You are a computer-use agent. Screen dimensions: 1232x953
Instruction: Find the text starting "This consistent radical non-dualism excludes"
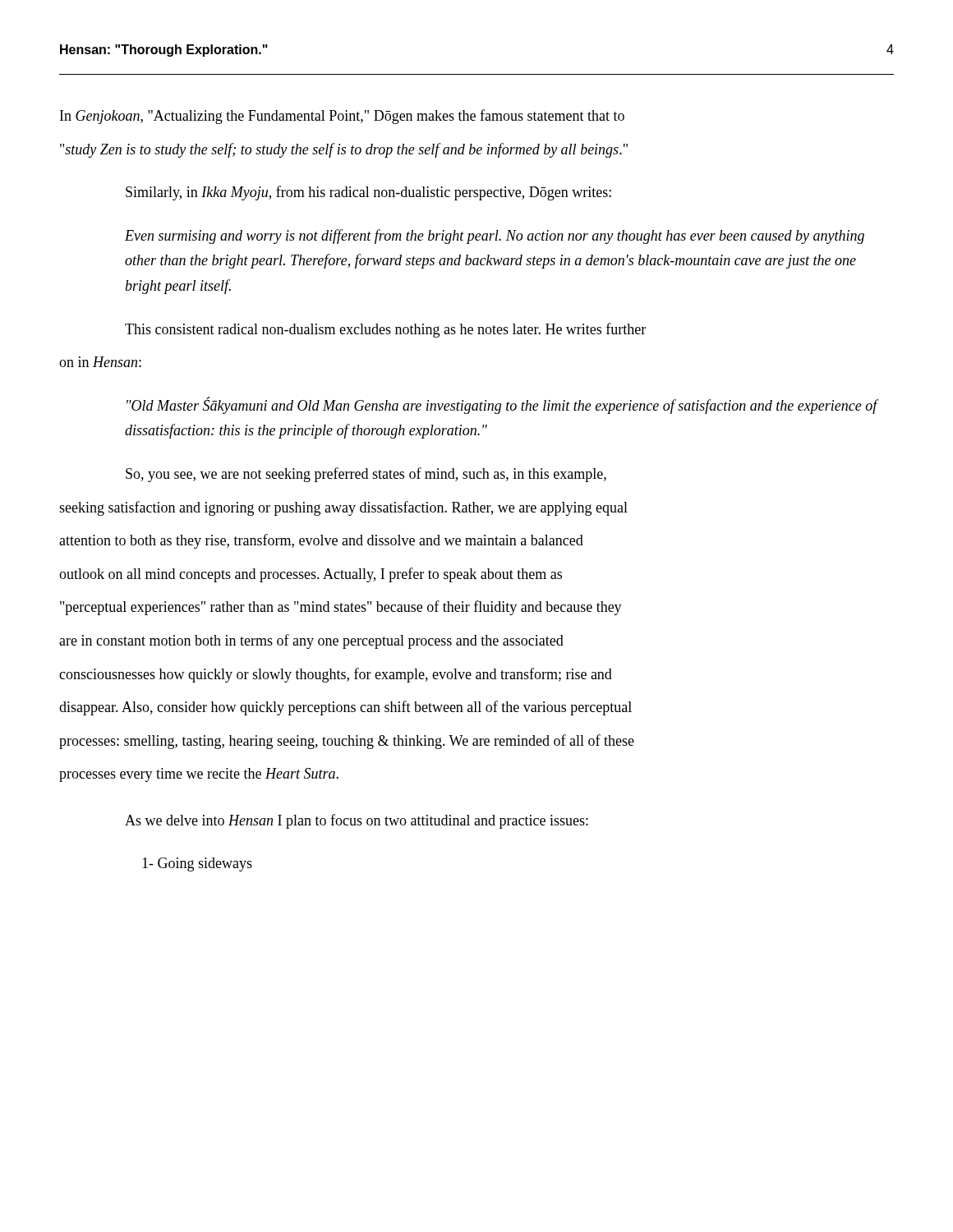(x=385, y=329)
